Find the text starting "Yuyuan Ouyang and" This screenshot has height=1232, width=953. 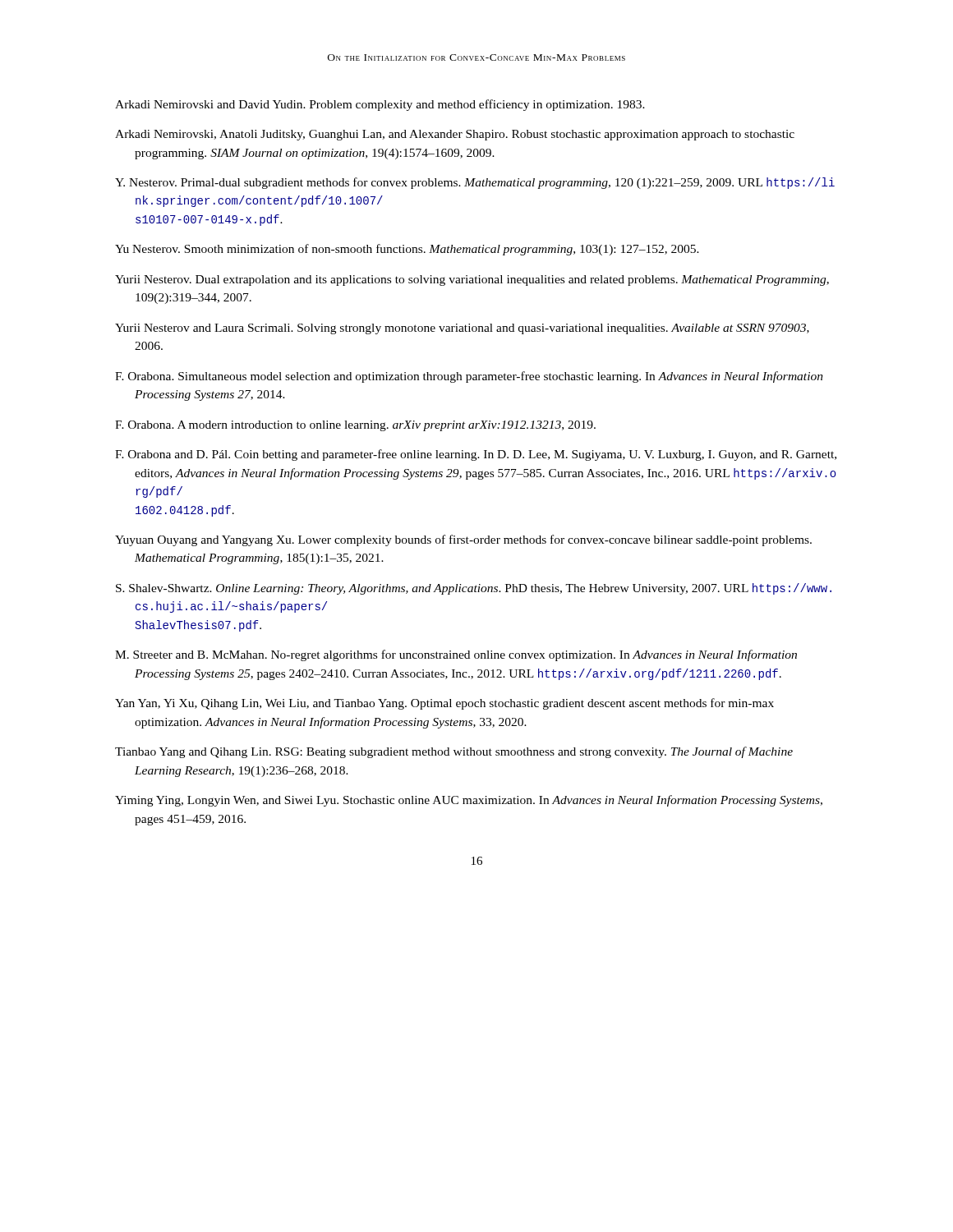pos(464,548)
